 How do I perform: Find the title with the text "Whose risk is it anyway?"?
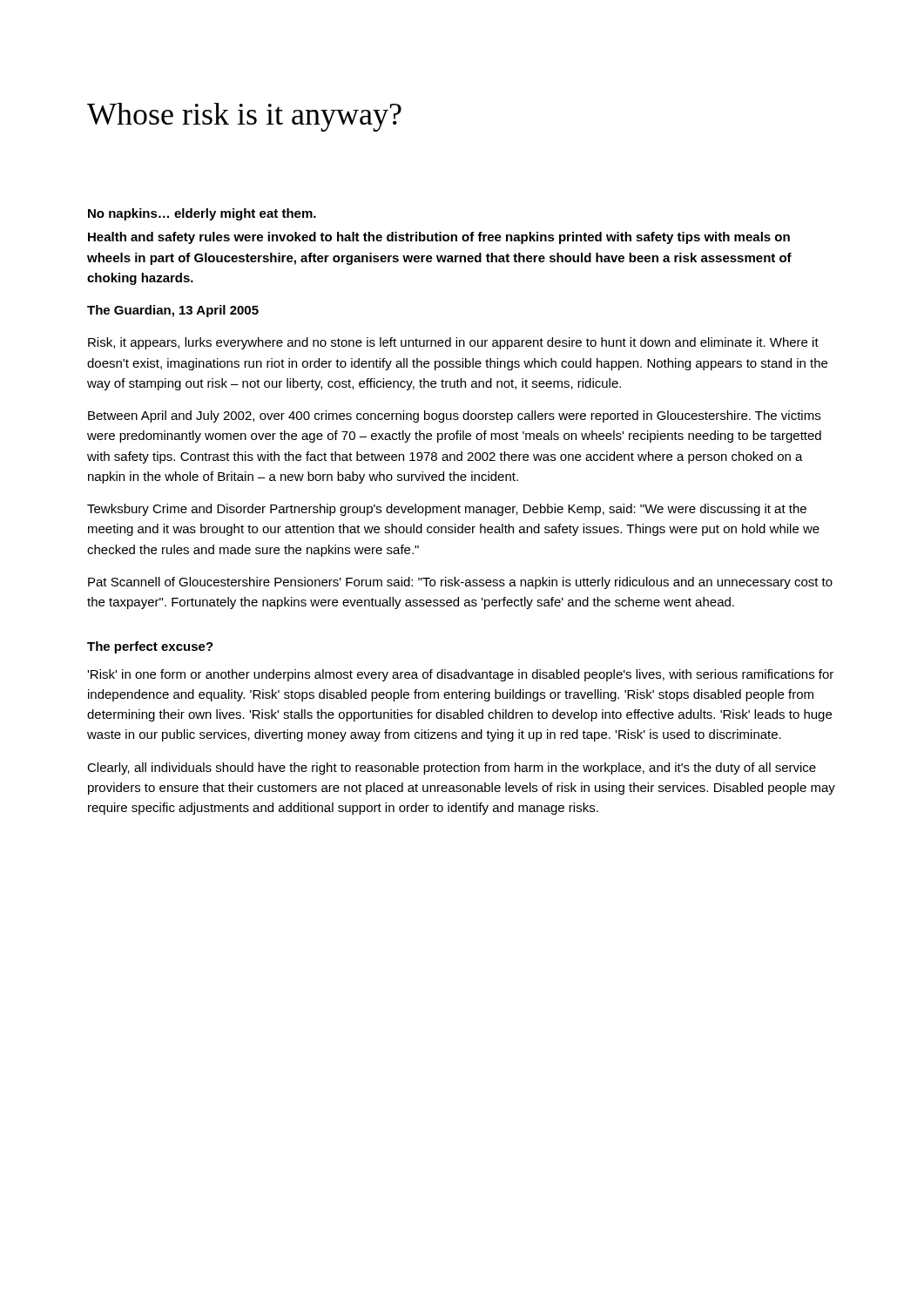(x=245, y=114)
